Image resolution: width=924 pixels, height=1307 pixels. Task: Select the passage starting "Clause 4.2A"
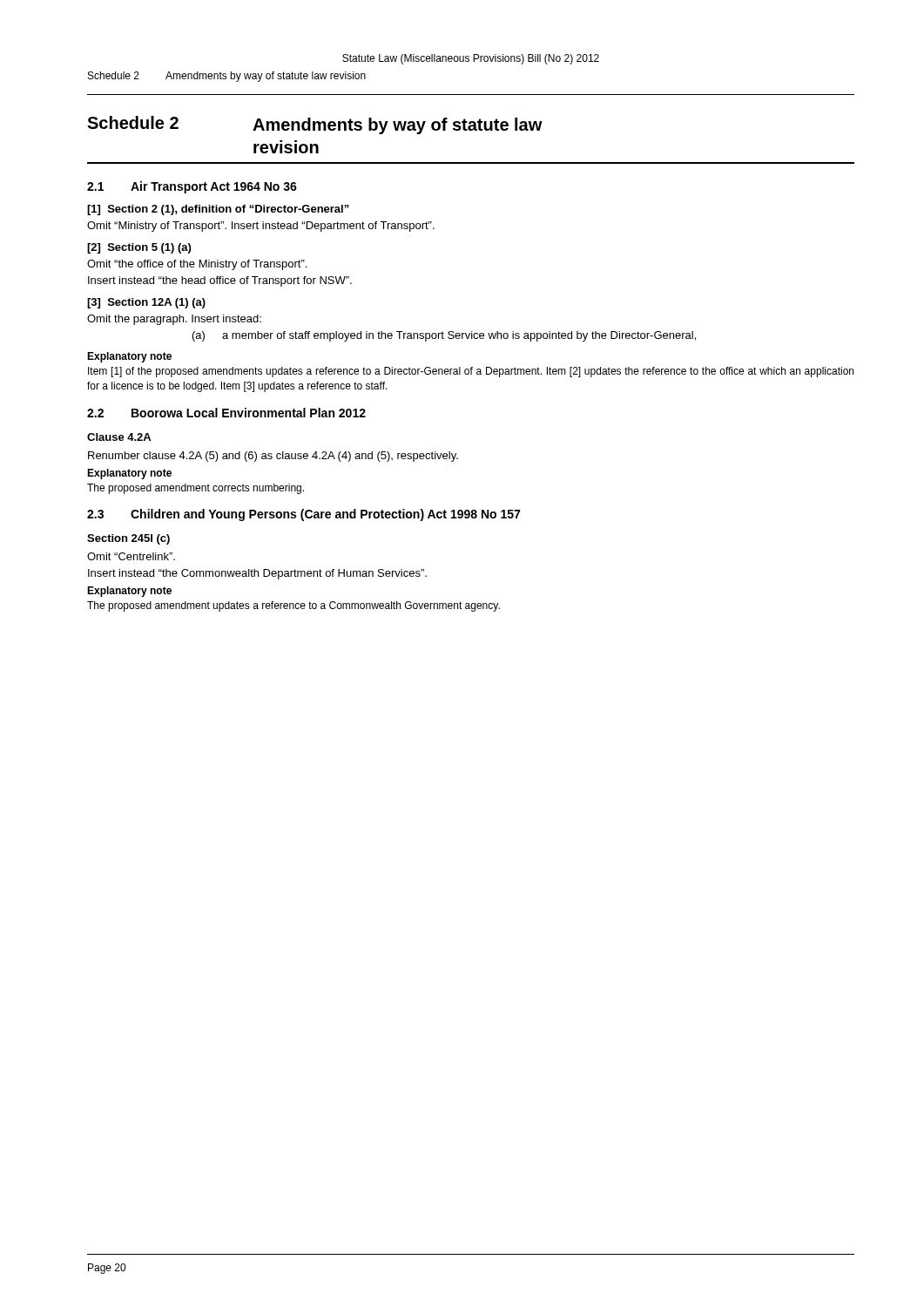tap(119, 437)
